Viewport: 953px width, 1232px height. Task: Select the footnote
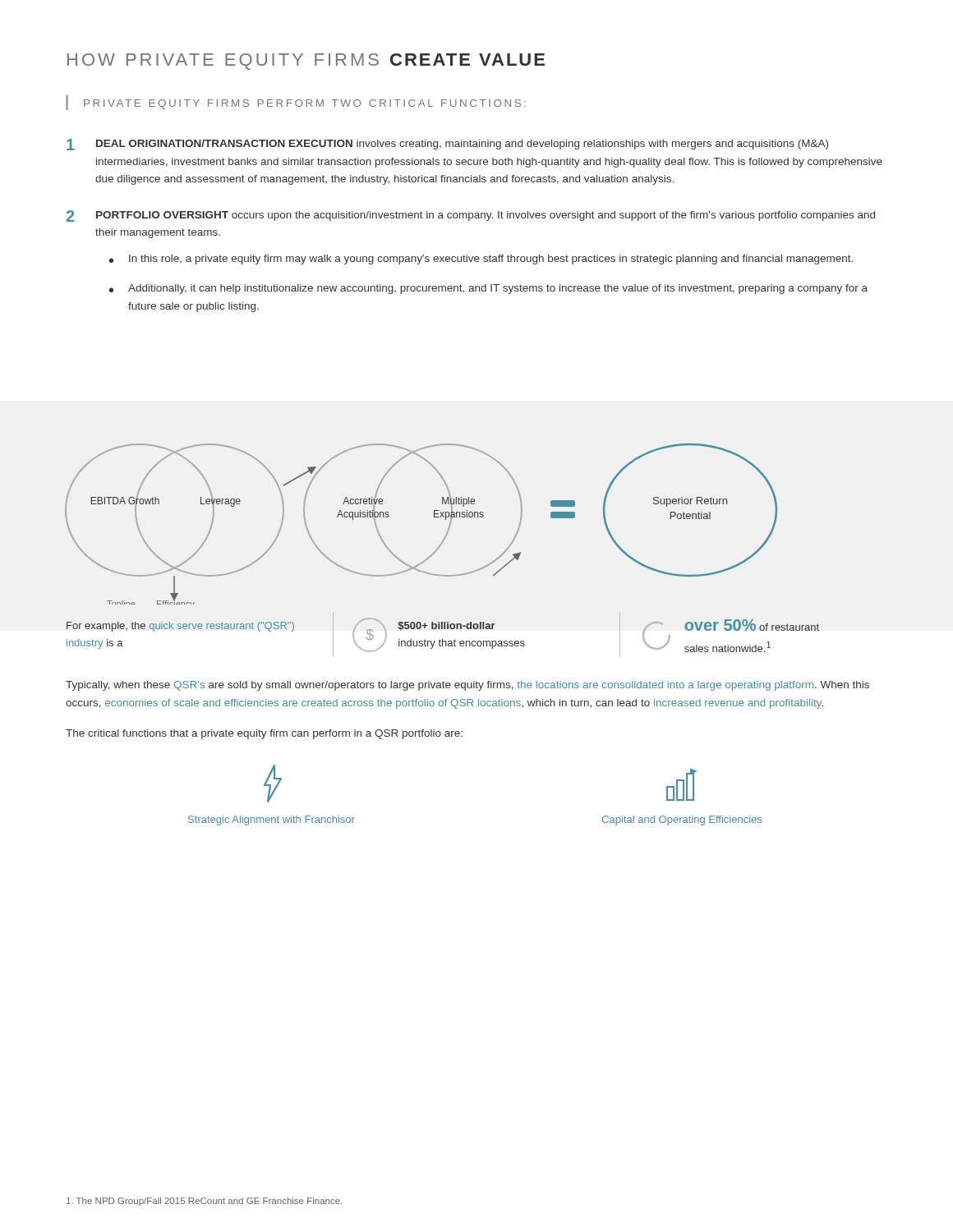(204, 1201)
